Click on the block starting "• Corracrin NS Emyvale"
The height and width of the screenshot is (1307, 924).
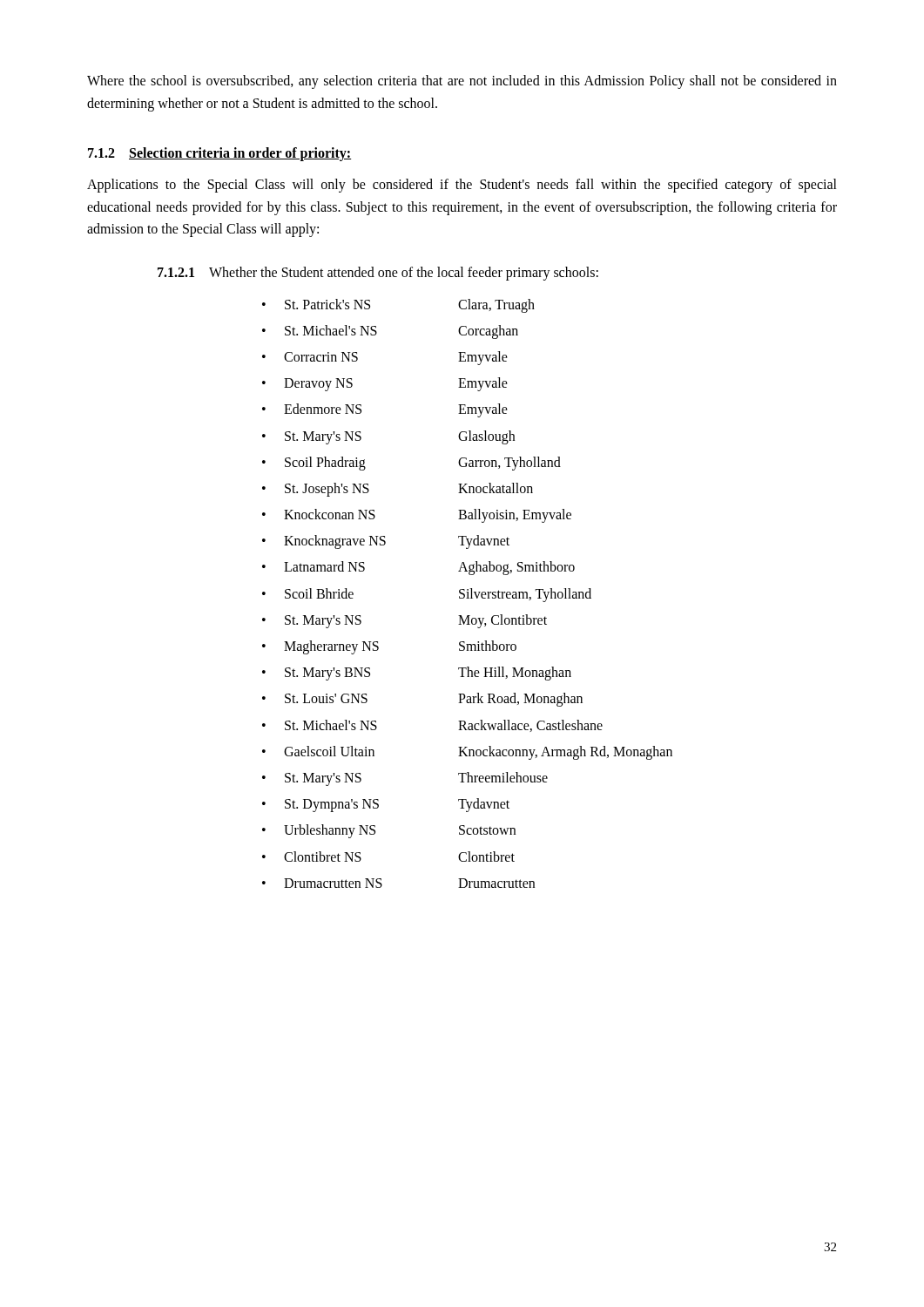(317, 358)
